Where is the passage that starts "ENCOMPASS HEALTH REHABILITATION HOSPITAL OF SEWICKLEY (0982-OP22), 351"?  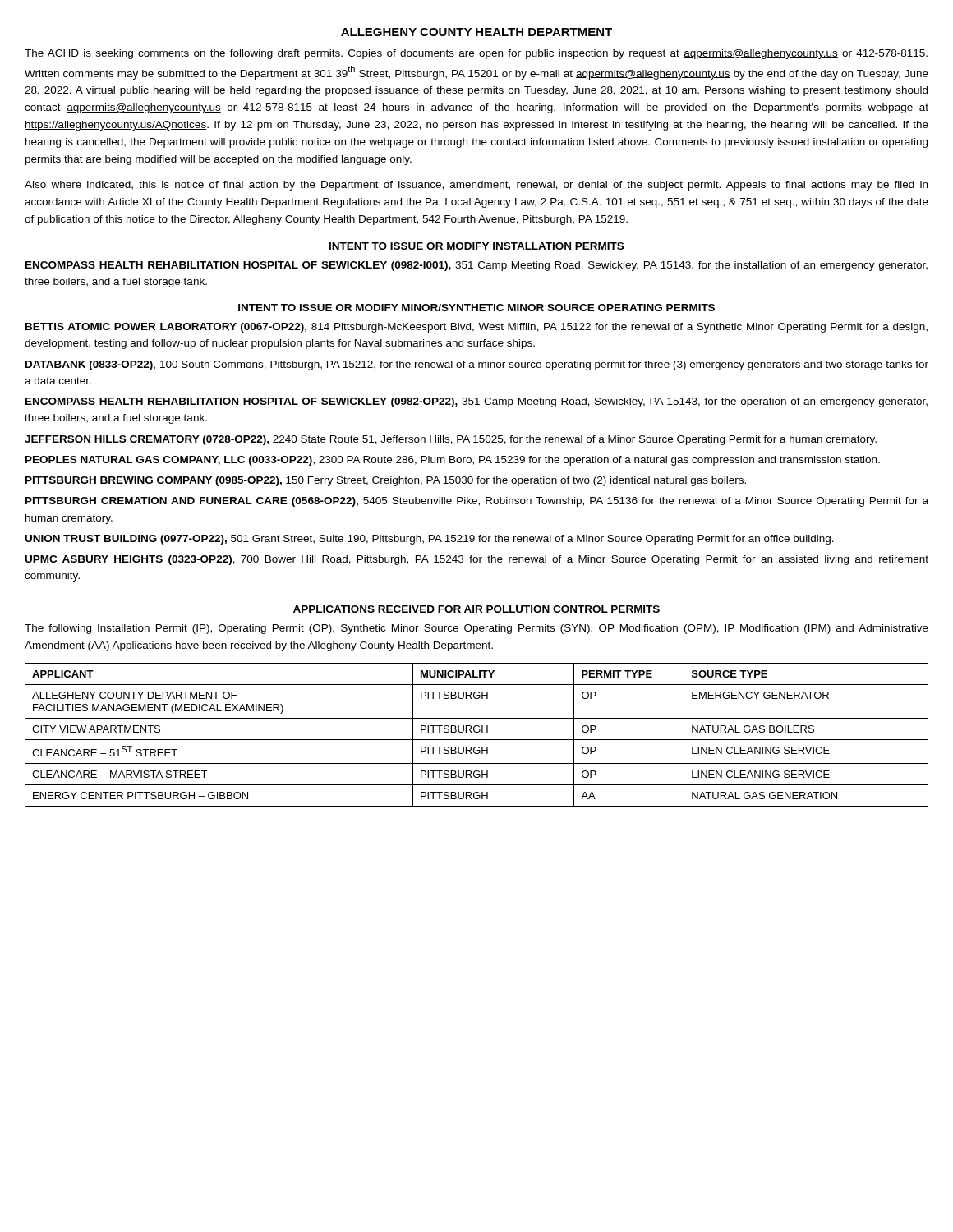[x=476, y=410]
